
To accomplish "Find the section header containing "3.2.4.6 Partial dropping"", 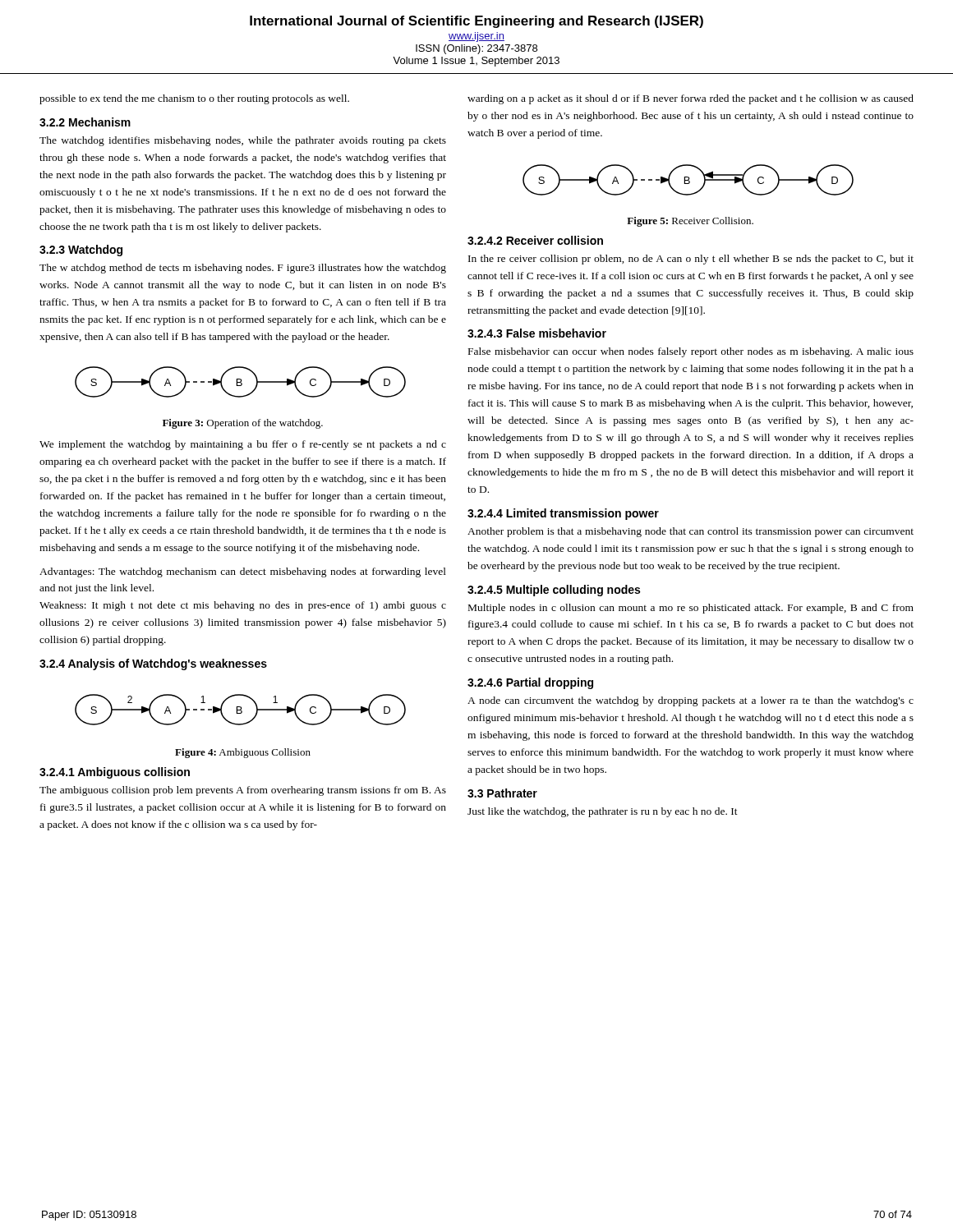I will 531,683.
